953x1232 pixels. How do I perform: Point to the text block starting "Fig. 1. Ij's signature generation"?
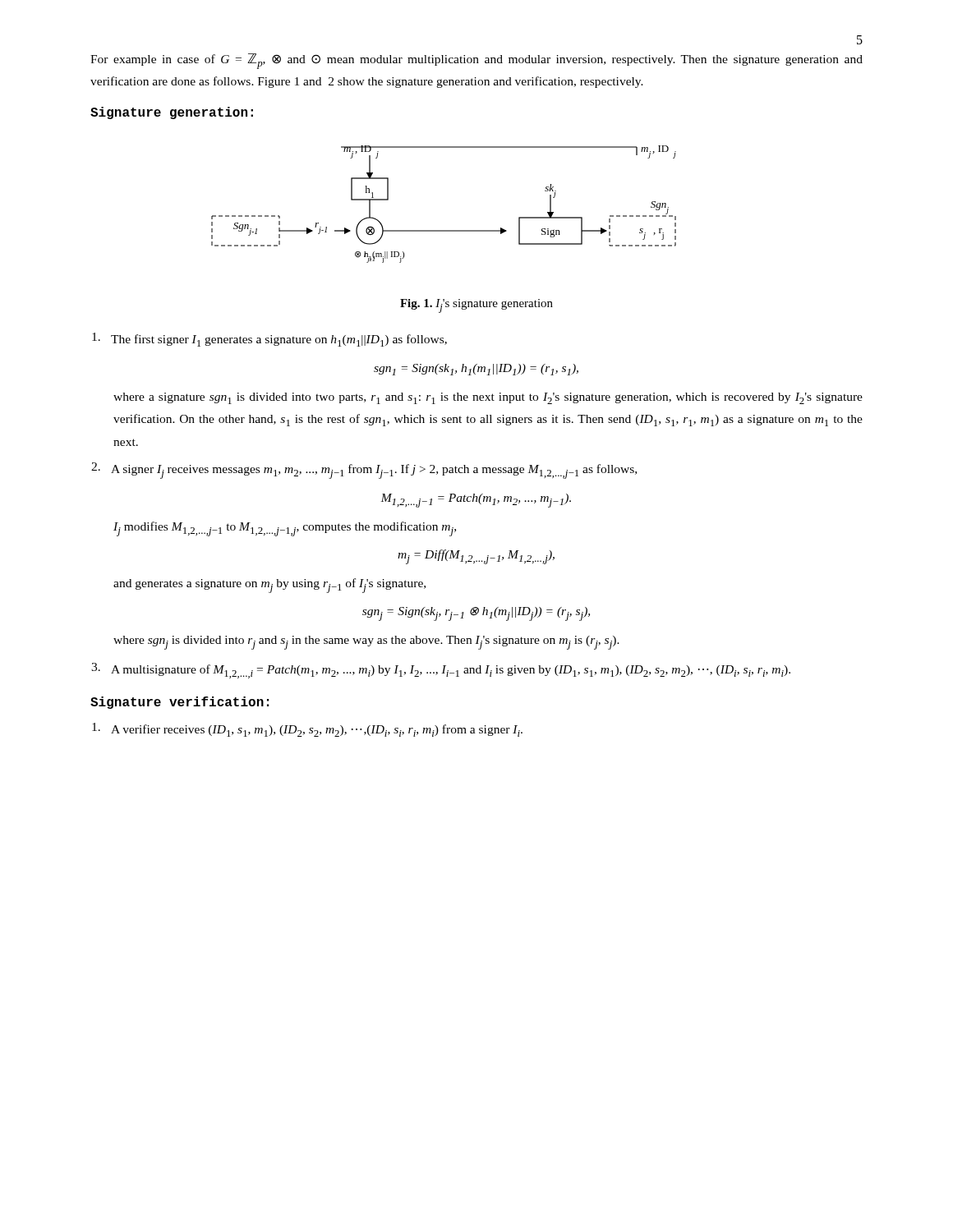click(476, 305)
